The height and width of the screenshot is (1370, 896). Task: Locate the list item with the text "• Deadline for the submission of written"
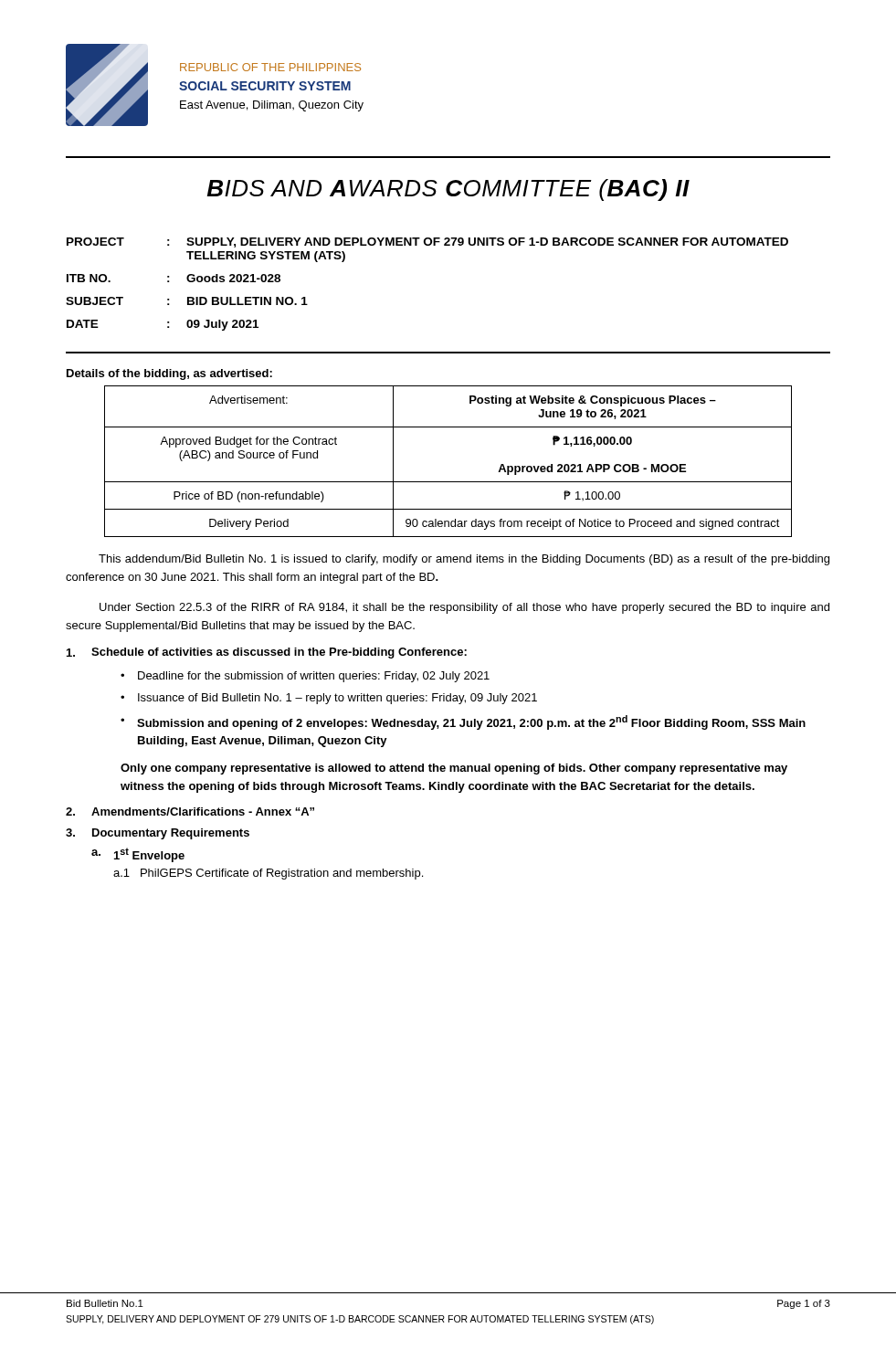[475, 675]
